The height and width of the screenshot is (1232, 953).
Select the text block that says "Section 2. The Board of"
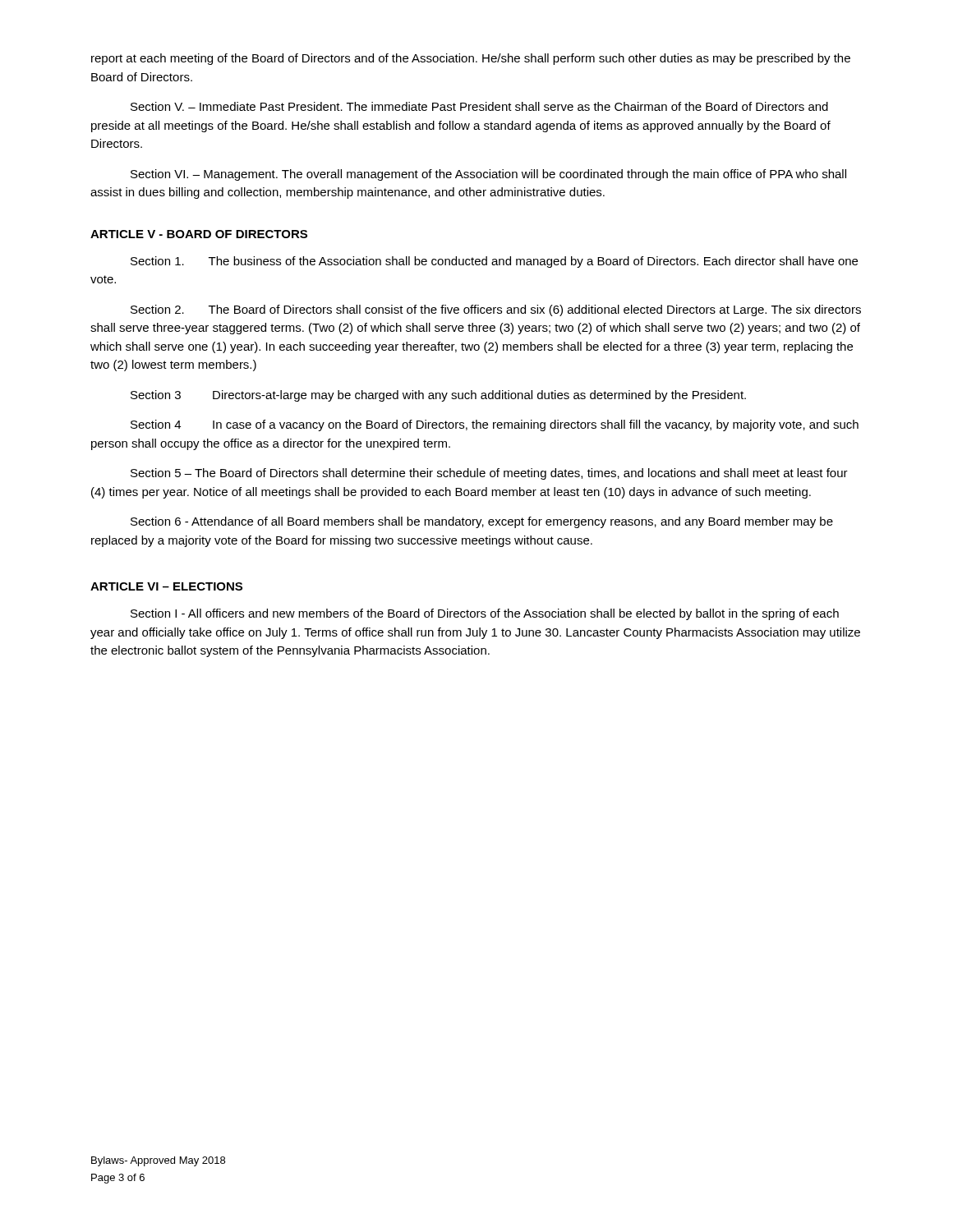[x=476, y=337]
